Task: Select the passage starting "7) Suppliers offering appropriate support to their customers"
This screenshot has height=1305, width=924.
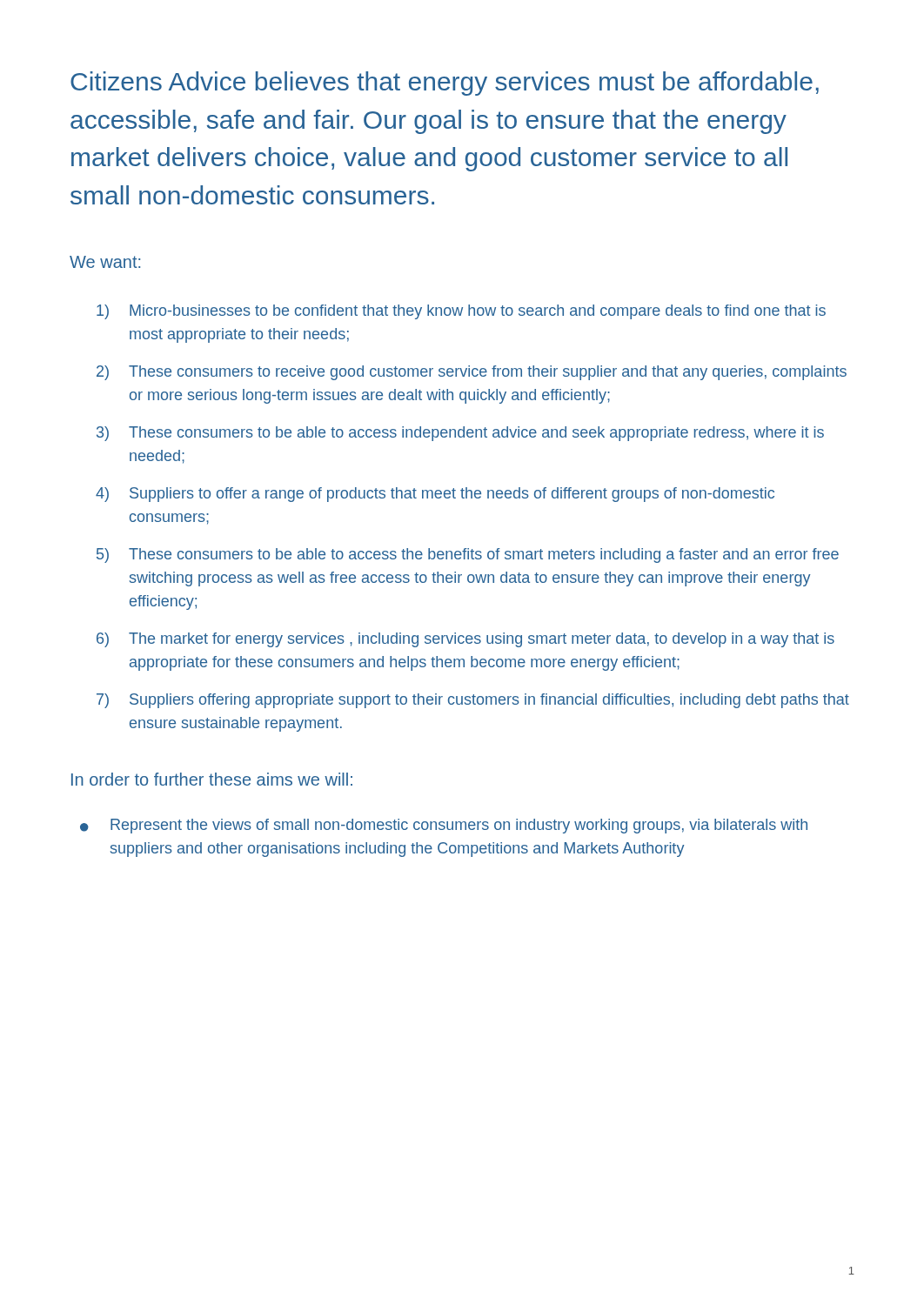Action: 475,712
